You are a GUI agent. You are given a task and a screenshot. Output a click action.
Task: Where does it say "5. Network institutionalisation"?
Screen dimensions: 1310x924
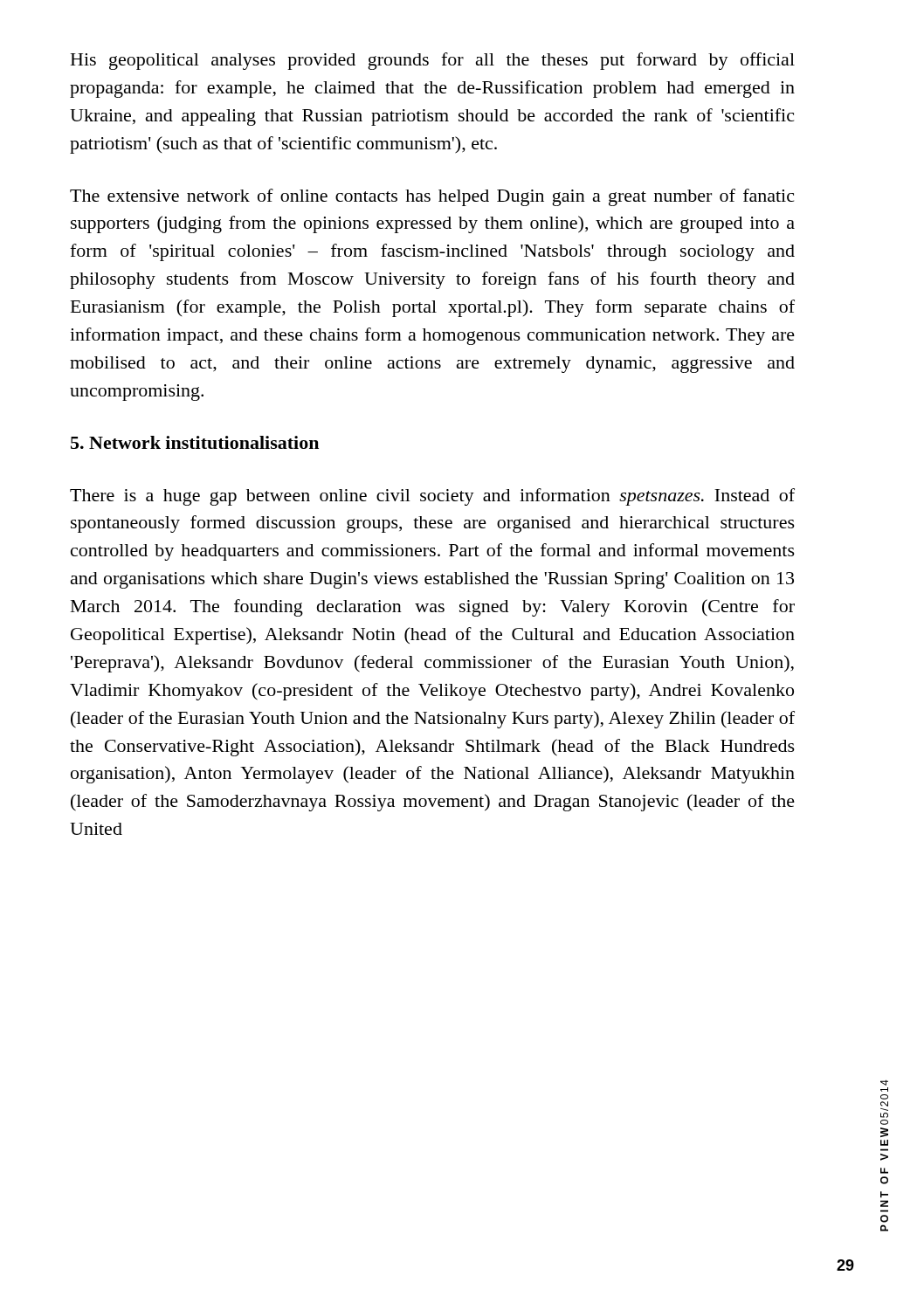(x=195, y=442)
